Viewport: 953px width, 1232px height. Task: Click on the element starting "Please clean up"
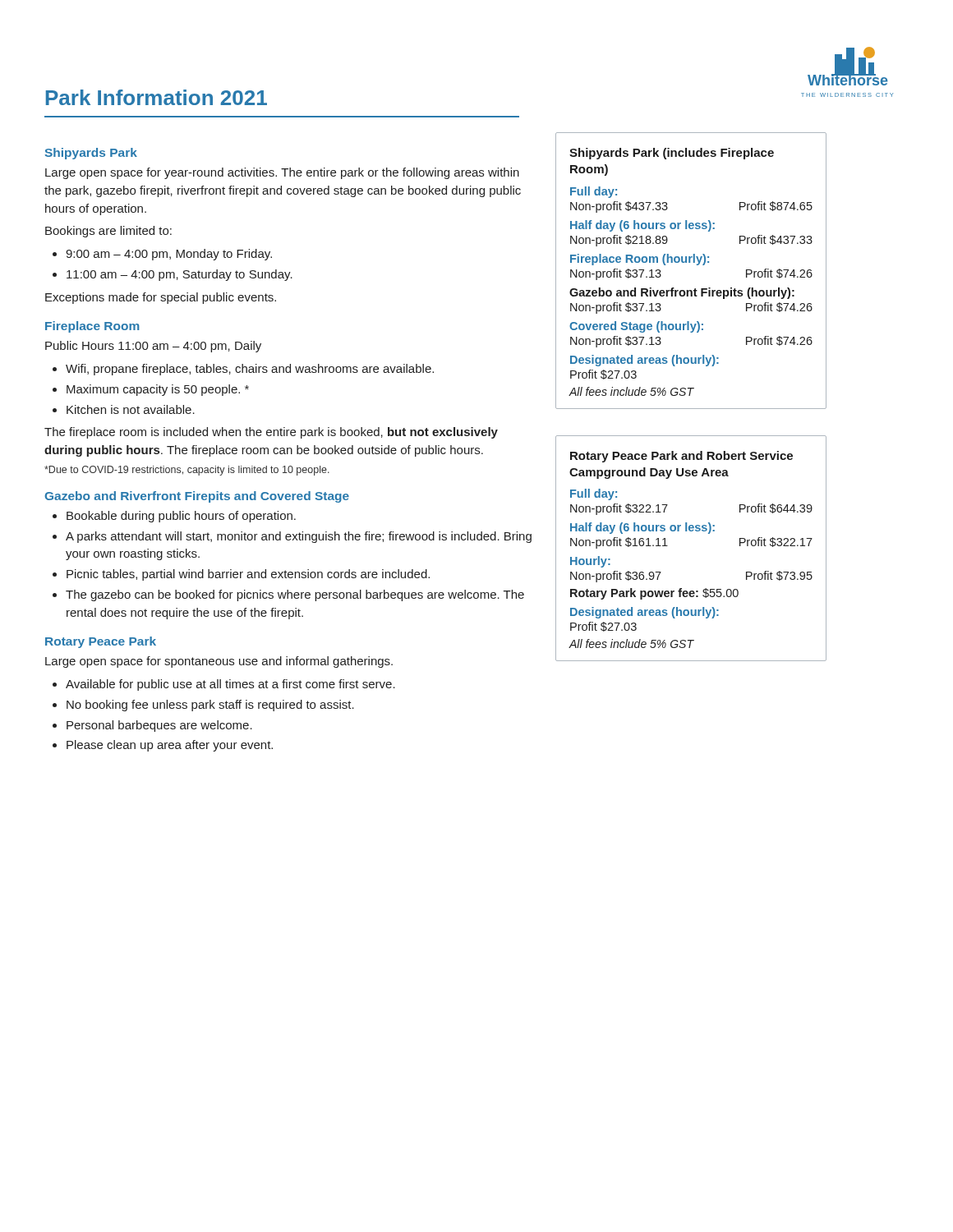click(170, 745)
